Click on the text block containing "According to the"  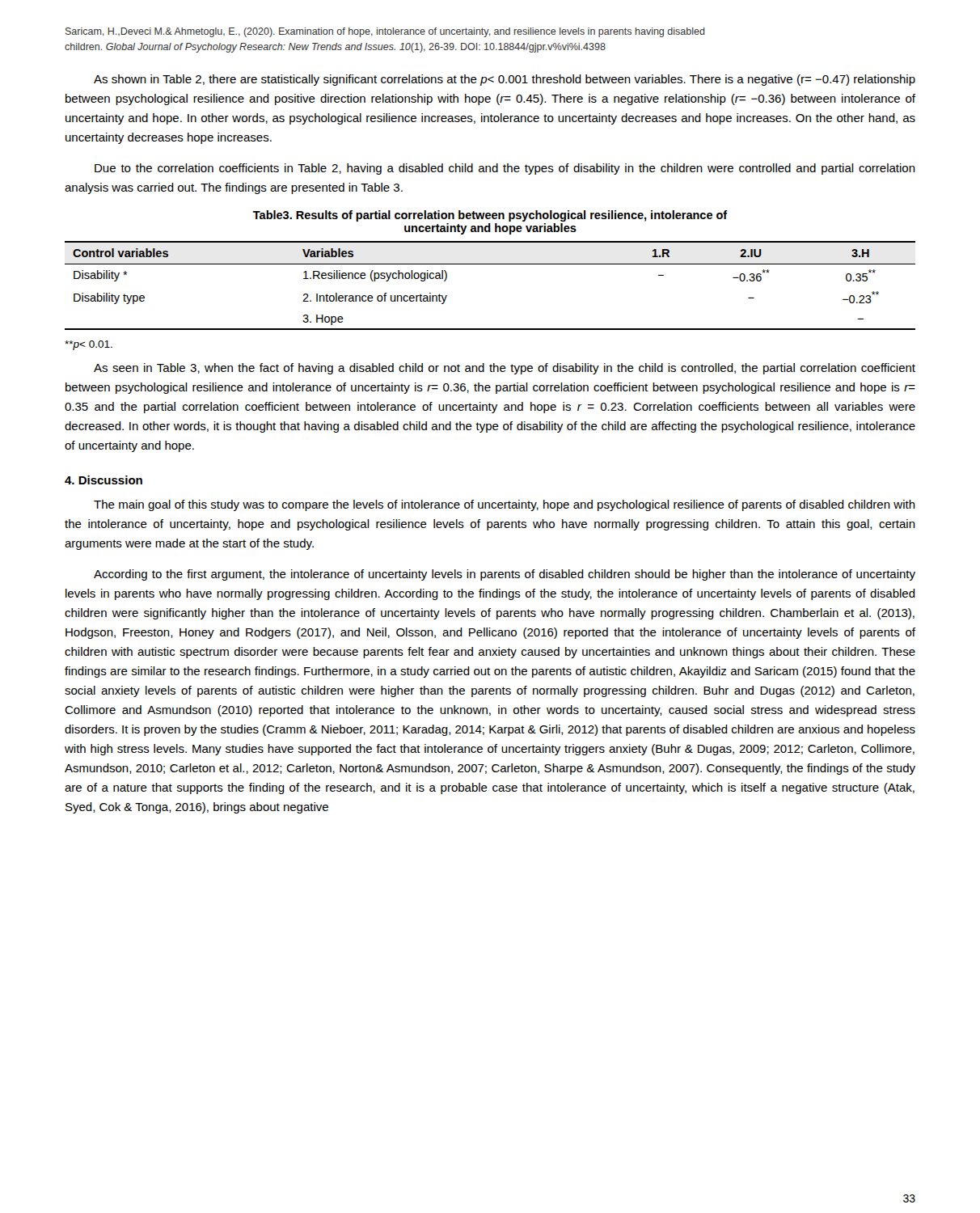tap(490, 690)
